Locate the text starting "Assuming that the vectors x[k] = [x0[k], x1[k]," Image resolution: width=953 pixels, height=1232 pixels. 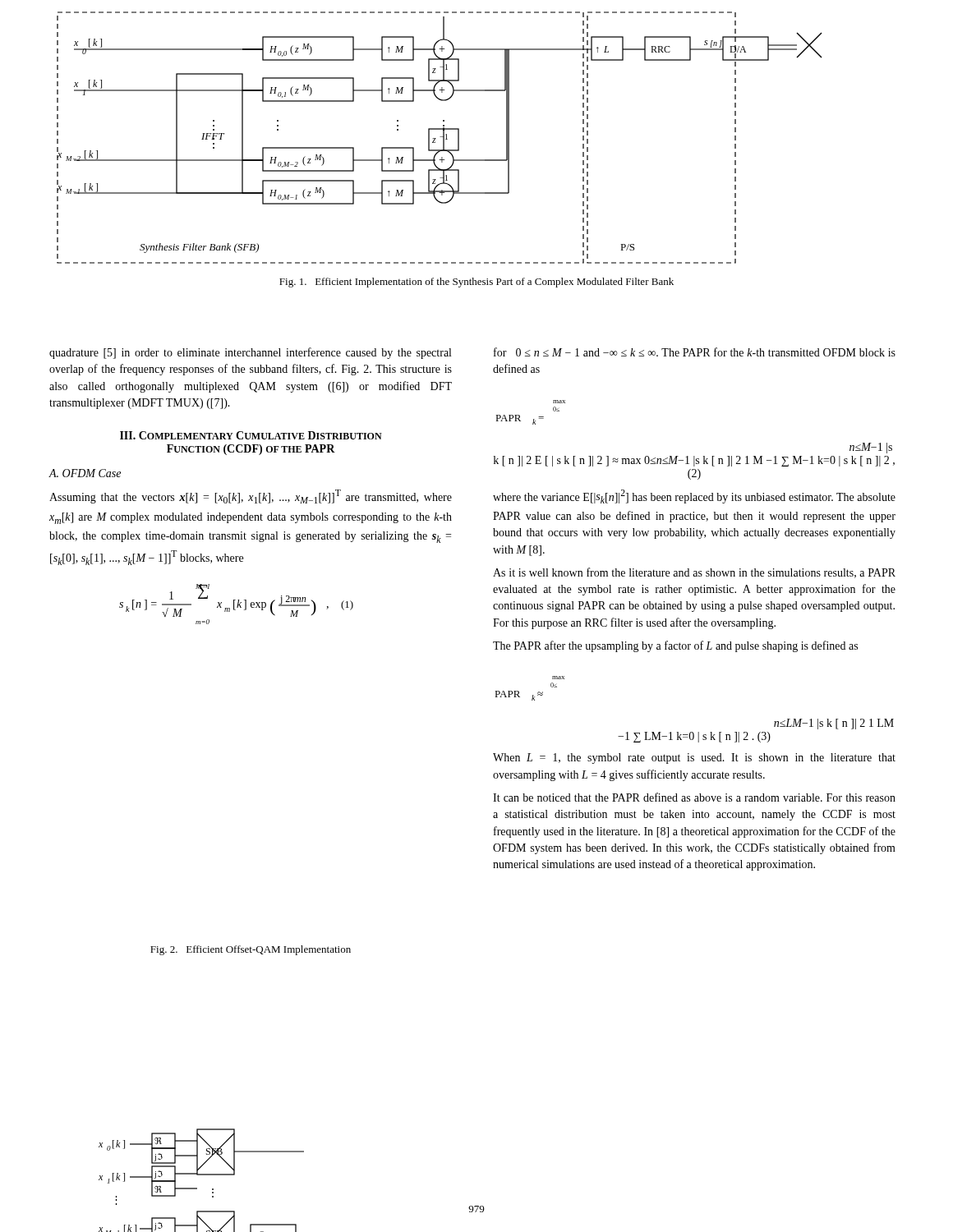point(251,528)
